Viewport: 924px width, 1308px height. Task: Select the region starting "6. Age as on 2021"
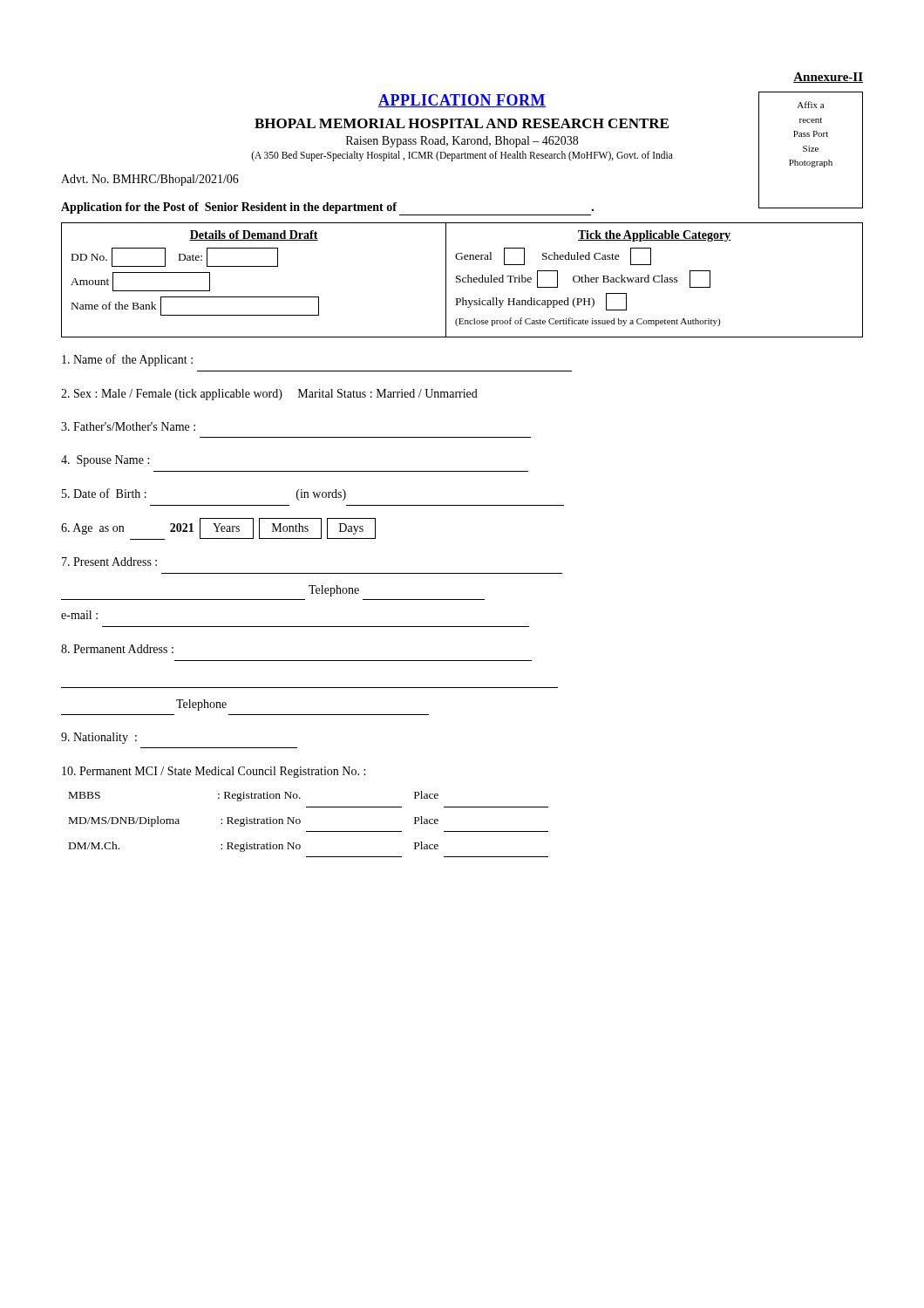218,529
